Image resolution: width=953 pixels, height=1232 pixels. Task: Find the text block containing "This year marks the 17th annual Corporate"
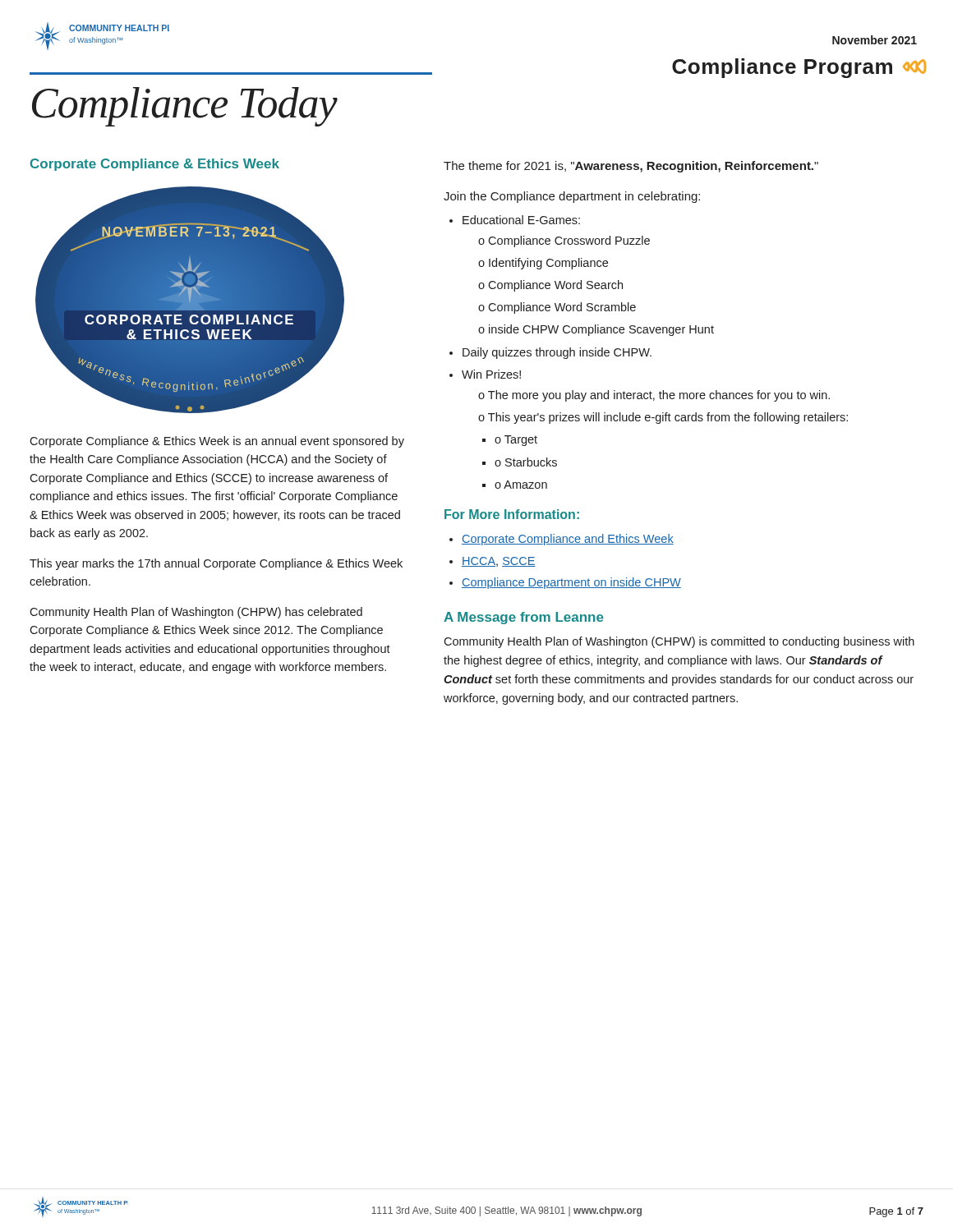tap(216, 573)
